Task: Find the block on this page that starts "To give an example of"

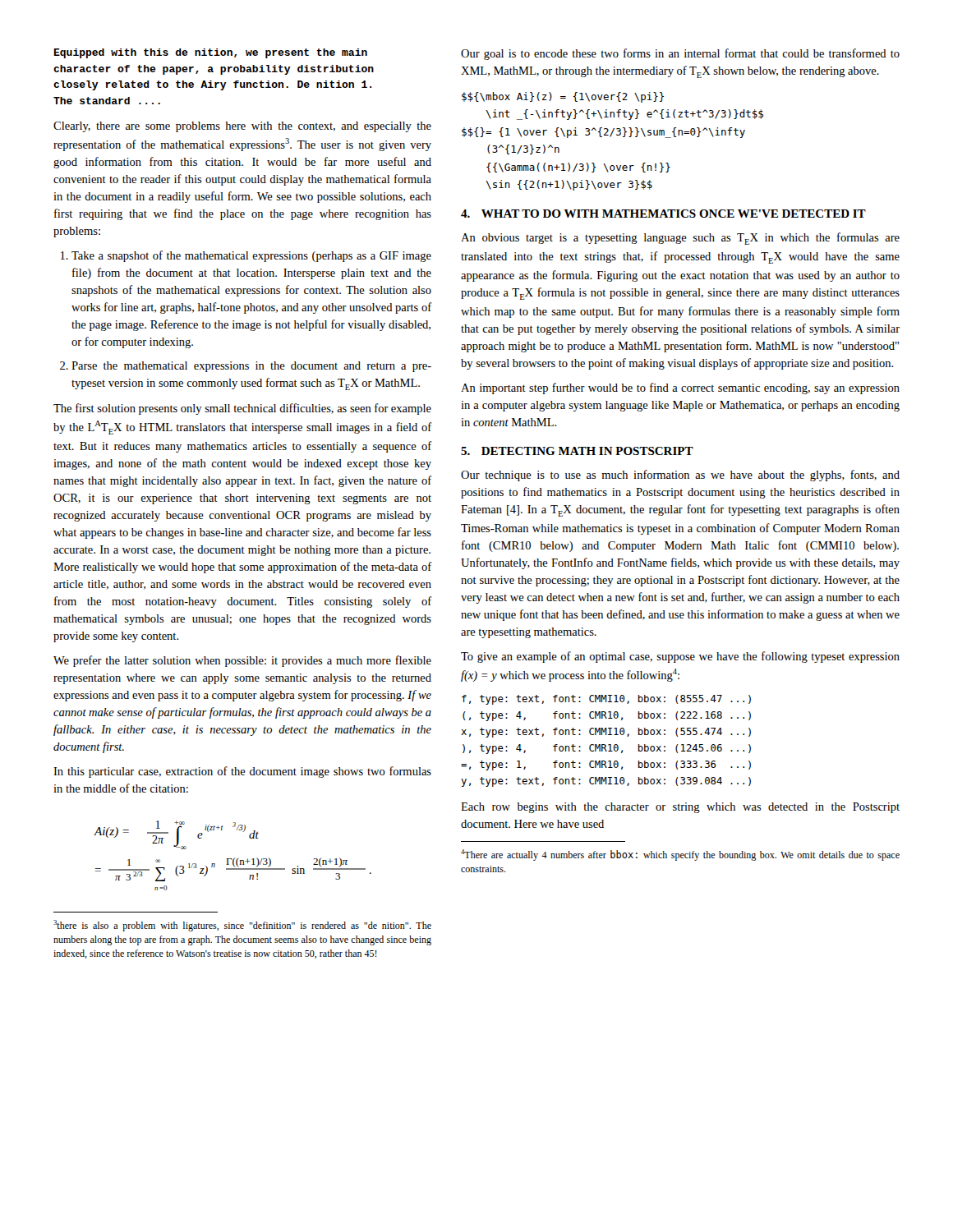Action: pos(680,666)
